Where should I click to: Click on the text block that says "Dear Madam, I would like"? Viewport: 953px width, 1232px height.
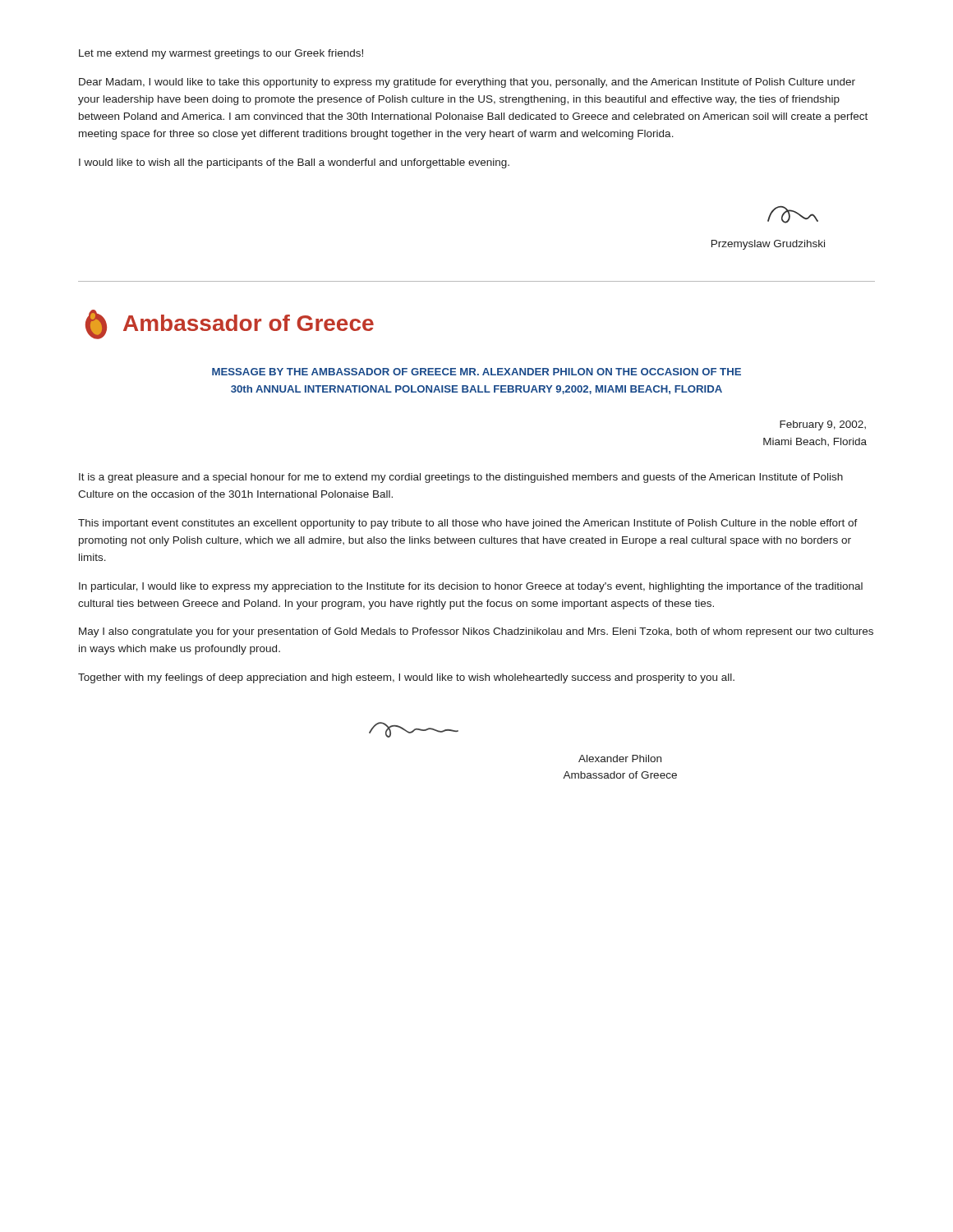click(x=476, y=108)
